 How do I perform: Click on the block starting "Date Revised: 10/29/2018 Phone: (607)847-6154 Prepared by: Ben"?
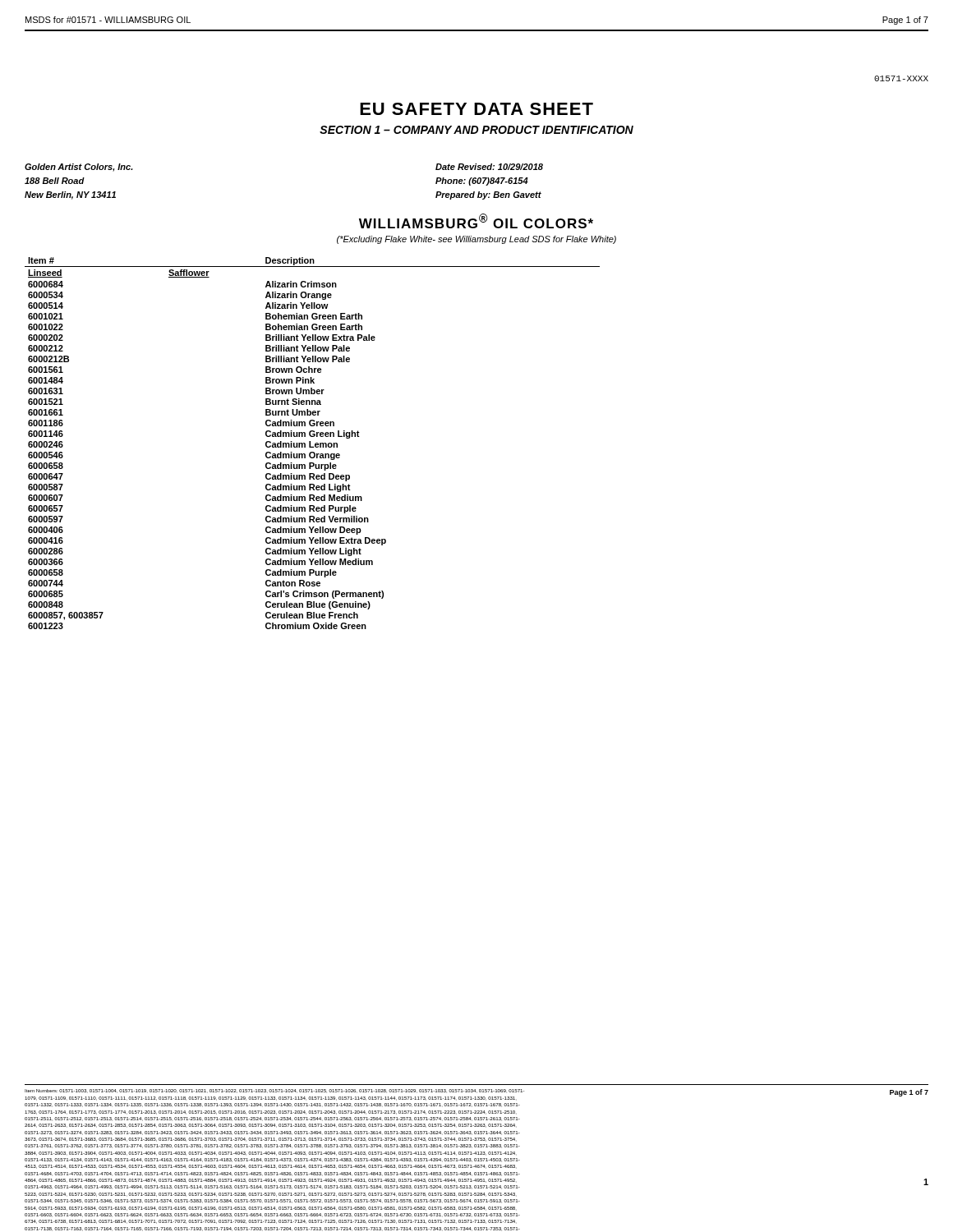click(489, 181)
